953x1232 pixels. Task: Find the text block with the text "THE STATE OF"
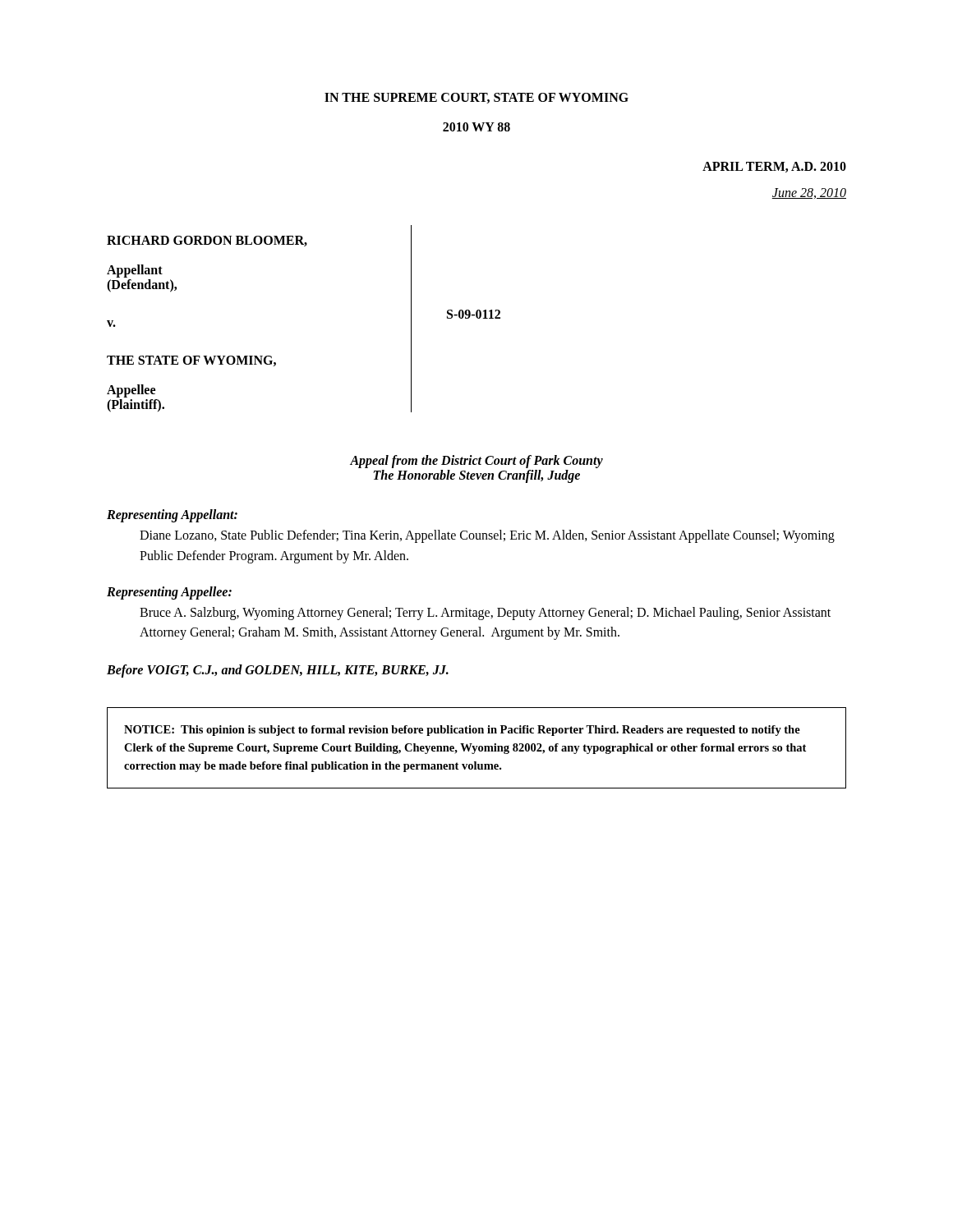point(192,360)
